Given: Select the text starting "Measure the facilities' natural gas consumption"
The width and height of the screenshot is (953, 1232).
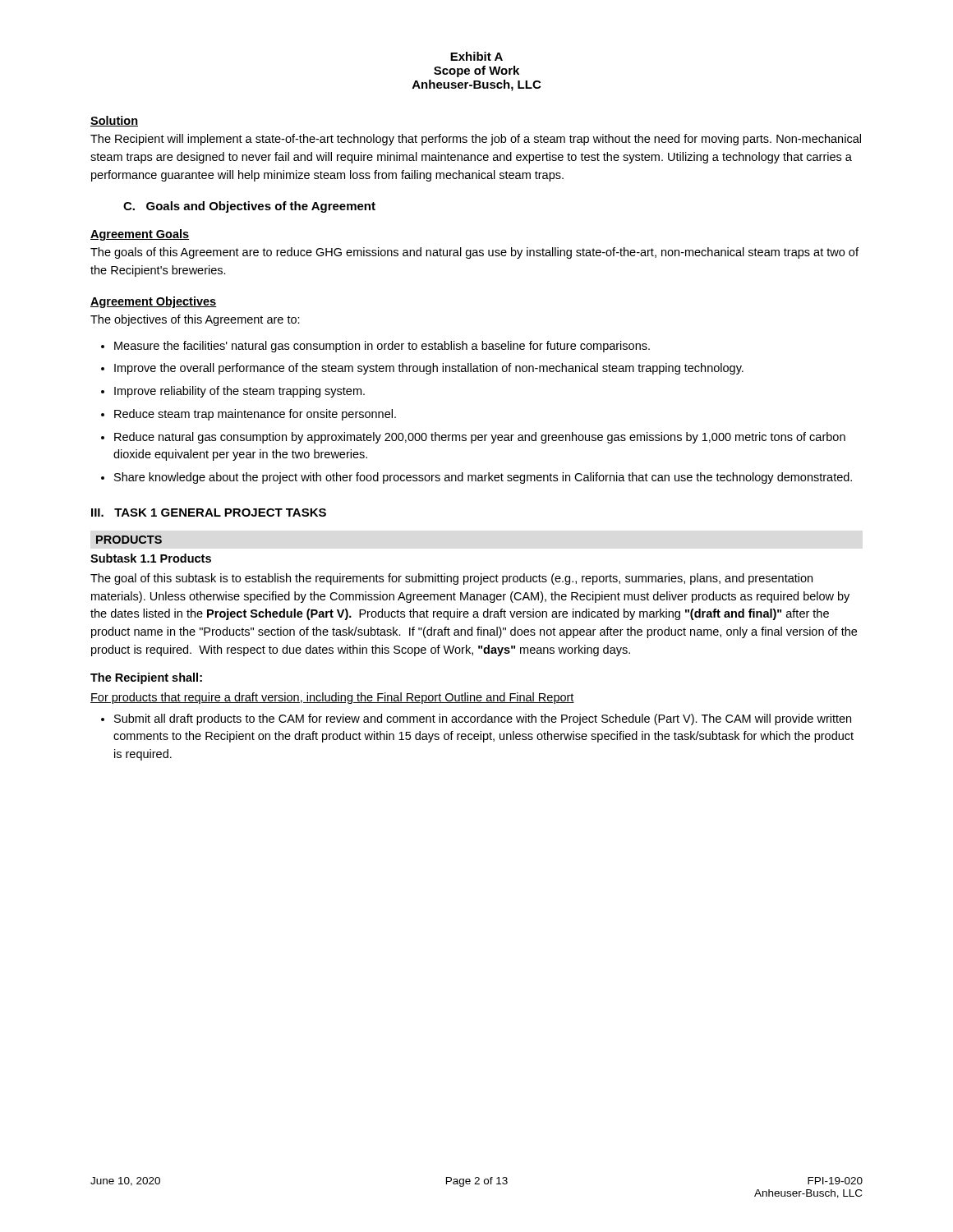Looking at the screenshot, I should tap(382, 345).
